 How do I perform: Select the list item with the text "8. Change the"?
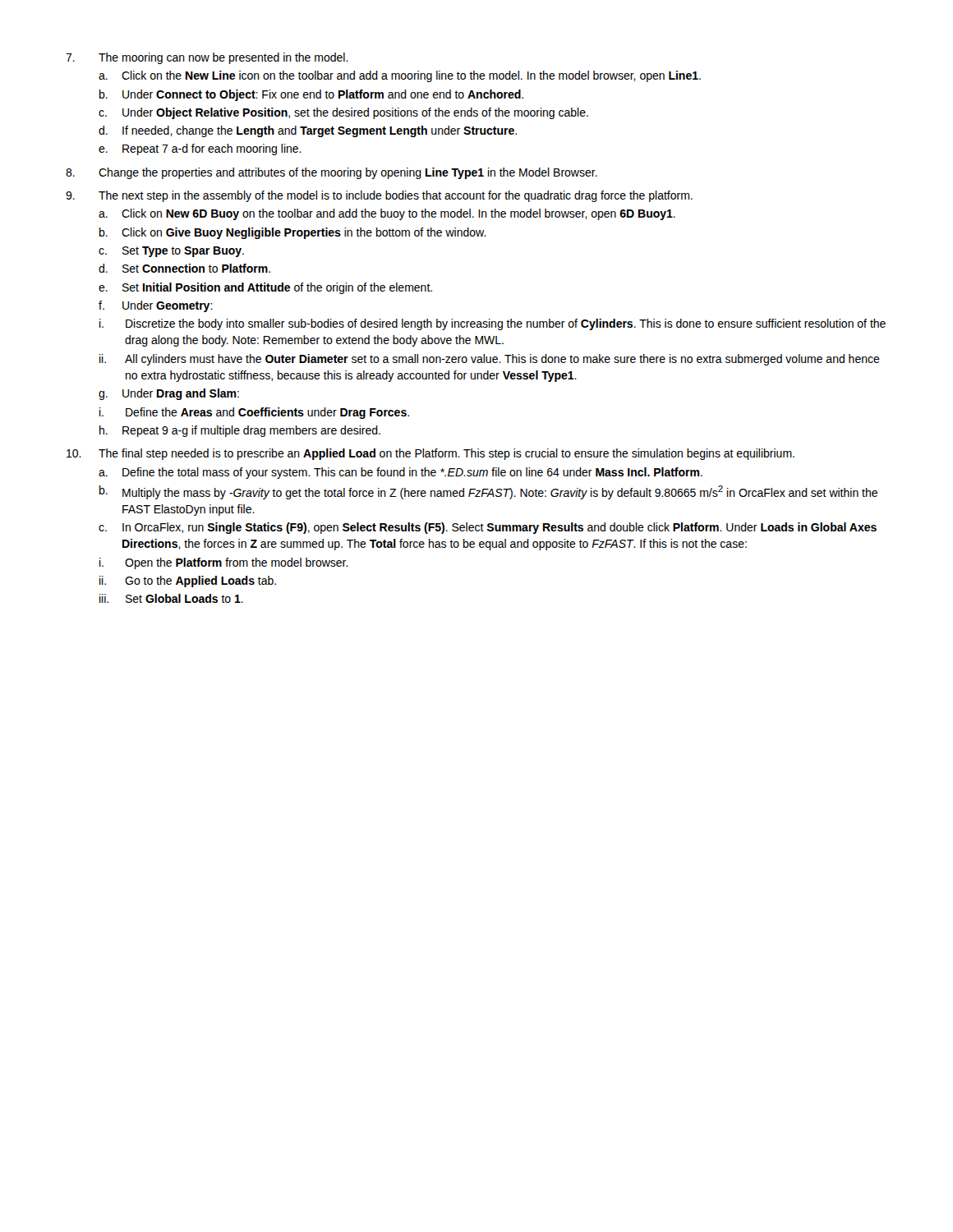[476, 172]
